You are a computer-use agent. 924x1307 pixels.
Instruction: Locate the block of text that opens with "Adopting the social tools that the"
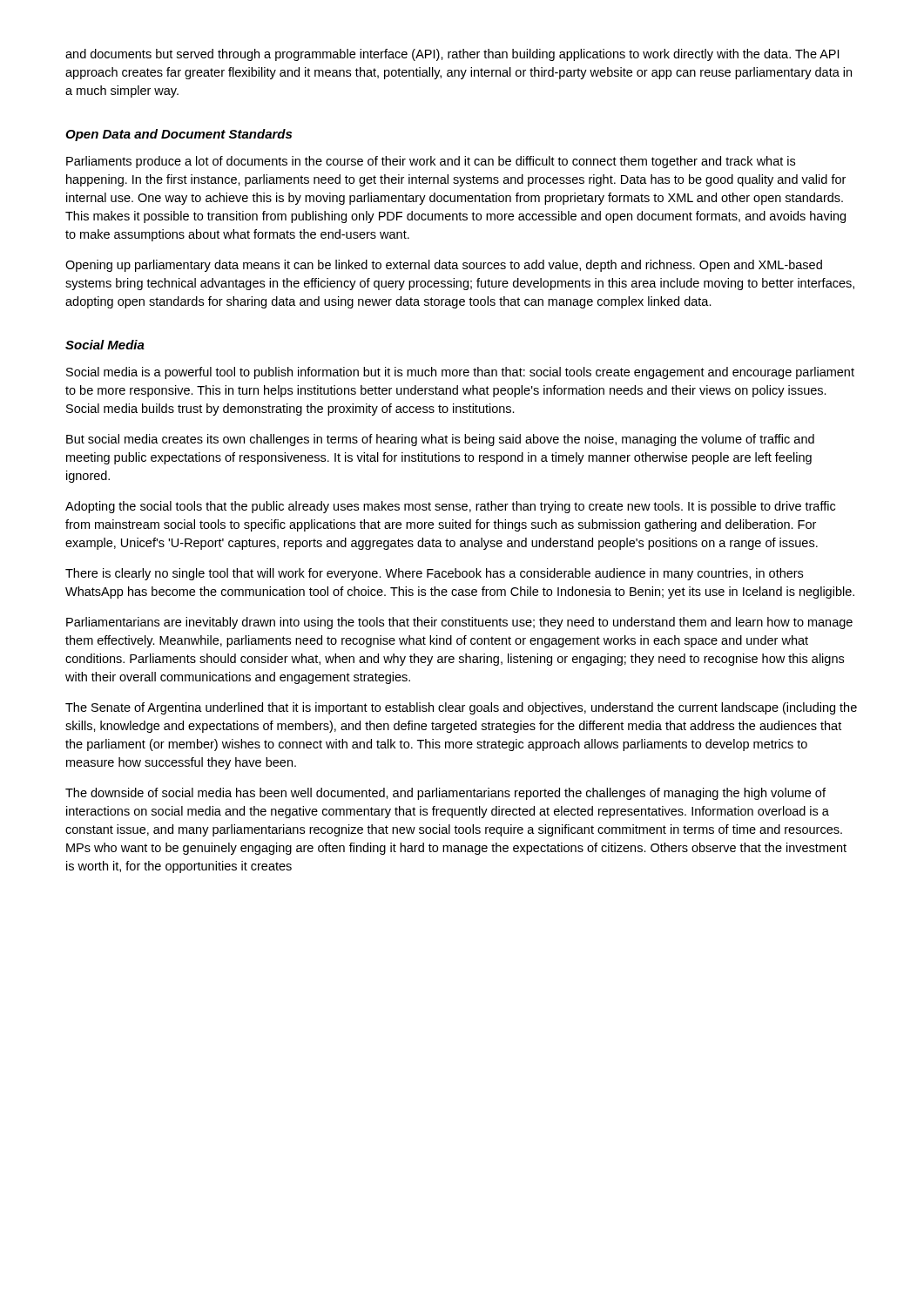[x=451, y=524]
